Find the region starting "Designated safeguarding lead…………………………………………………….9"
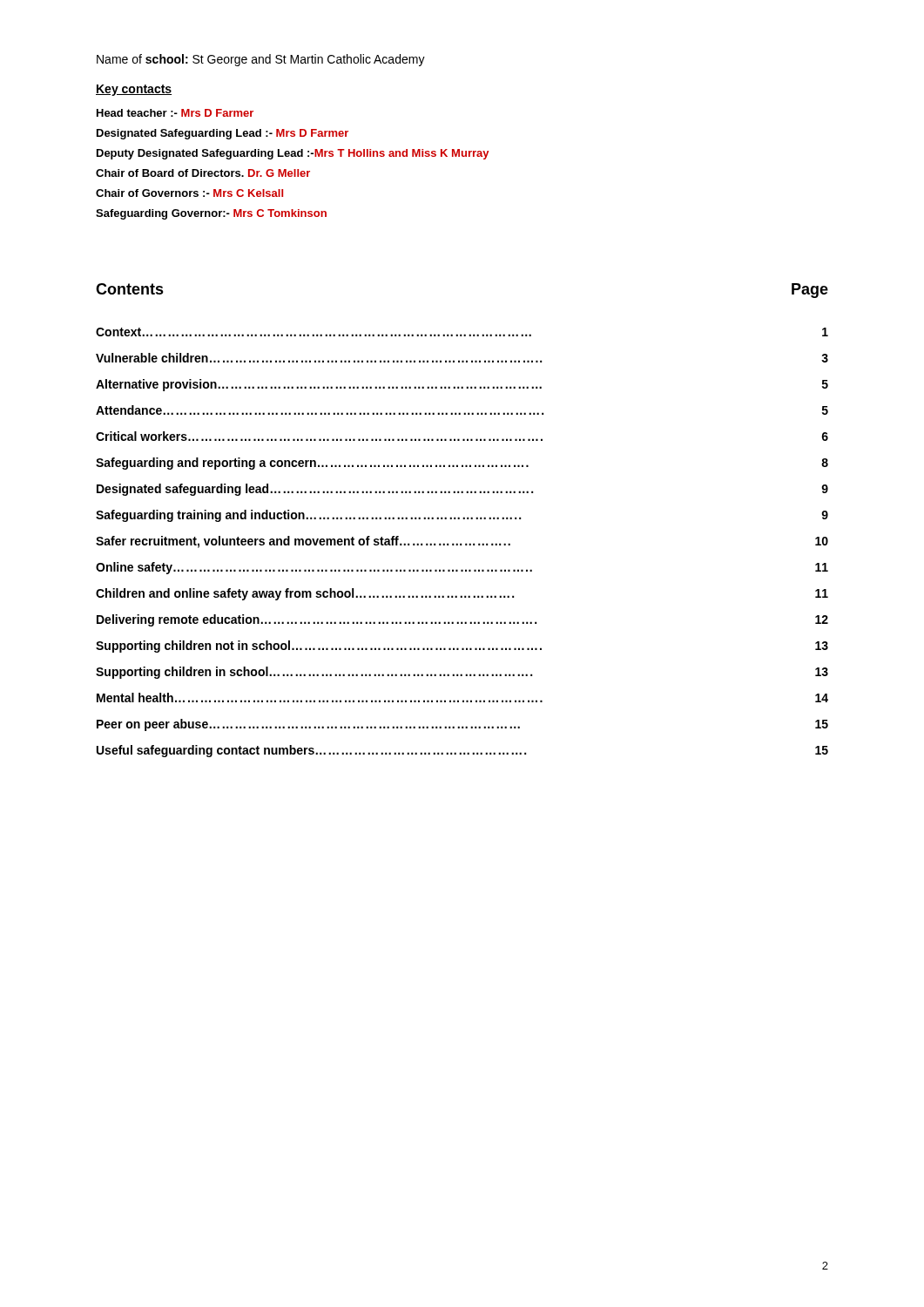 point(462,489)
